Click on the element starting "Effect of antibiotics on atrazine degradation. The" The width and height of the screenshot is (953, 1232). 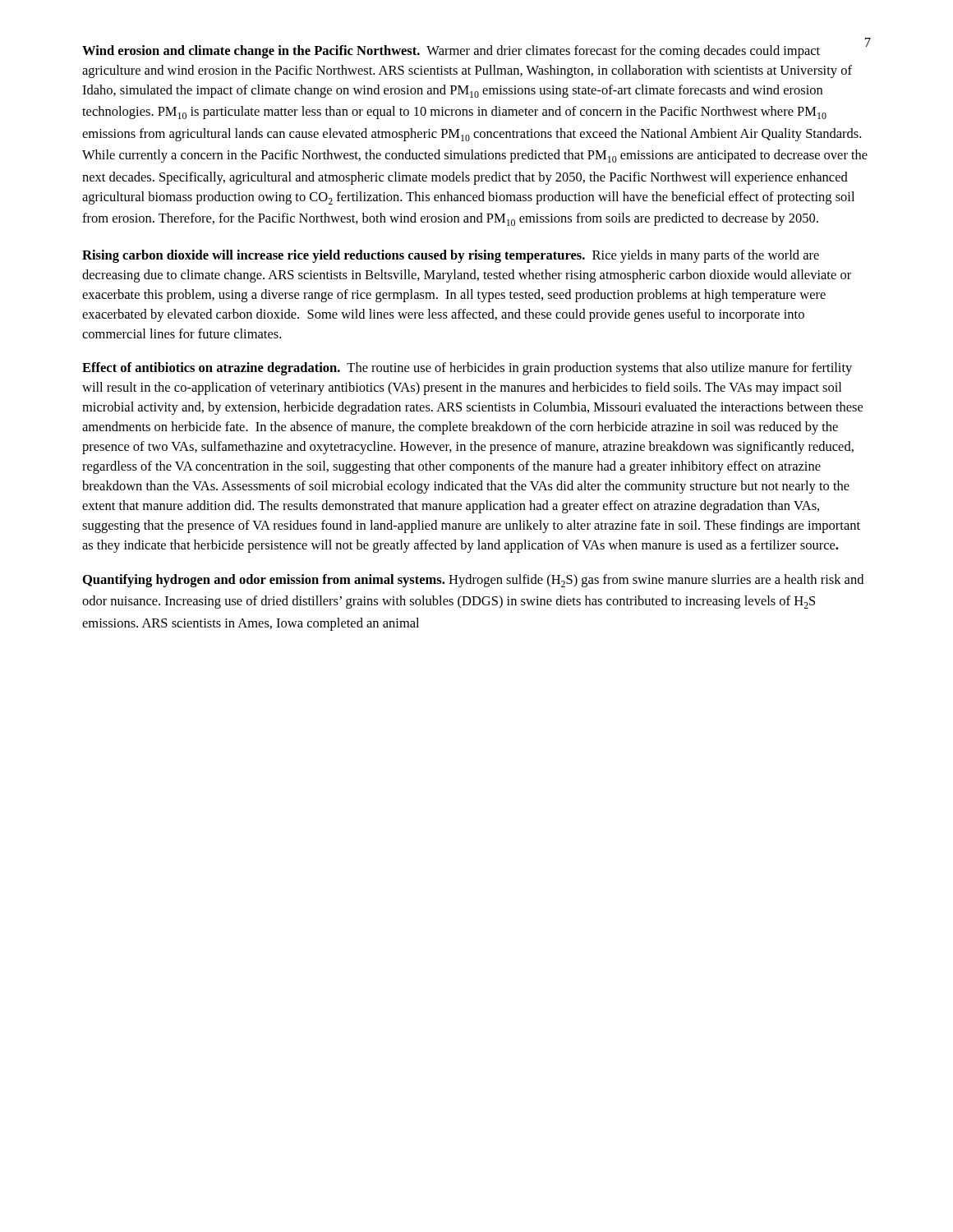(473, 456)
